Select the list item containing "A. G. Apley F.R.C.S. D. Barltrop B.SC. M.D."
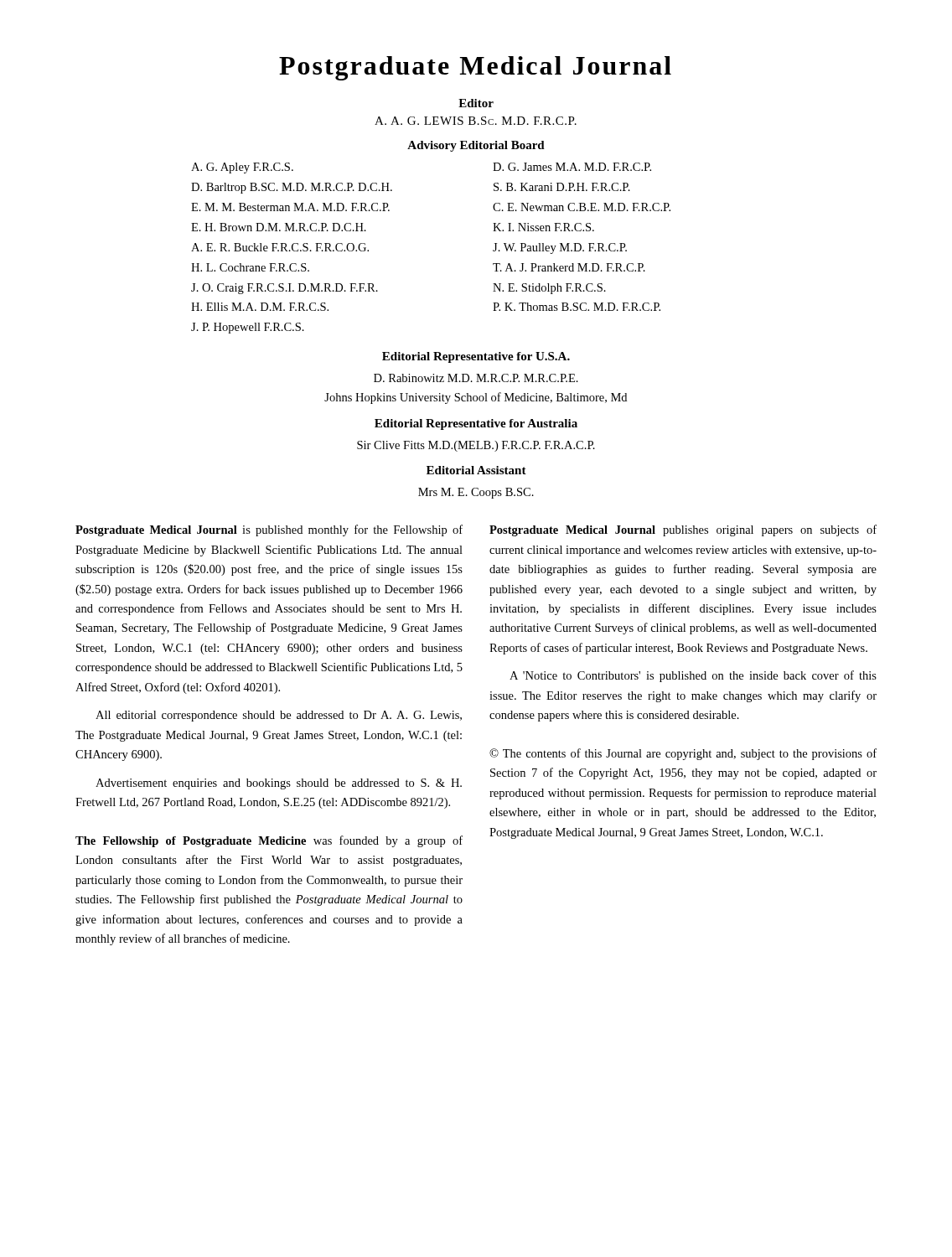Viewport: 952px width, 1257px height. 292,247
